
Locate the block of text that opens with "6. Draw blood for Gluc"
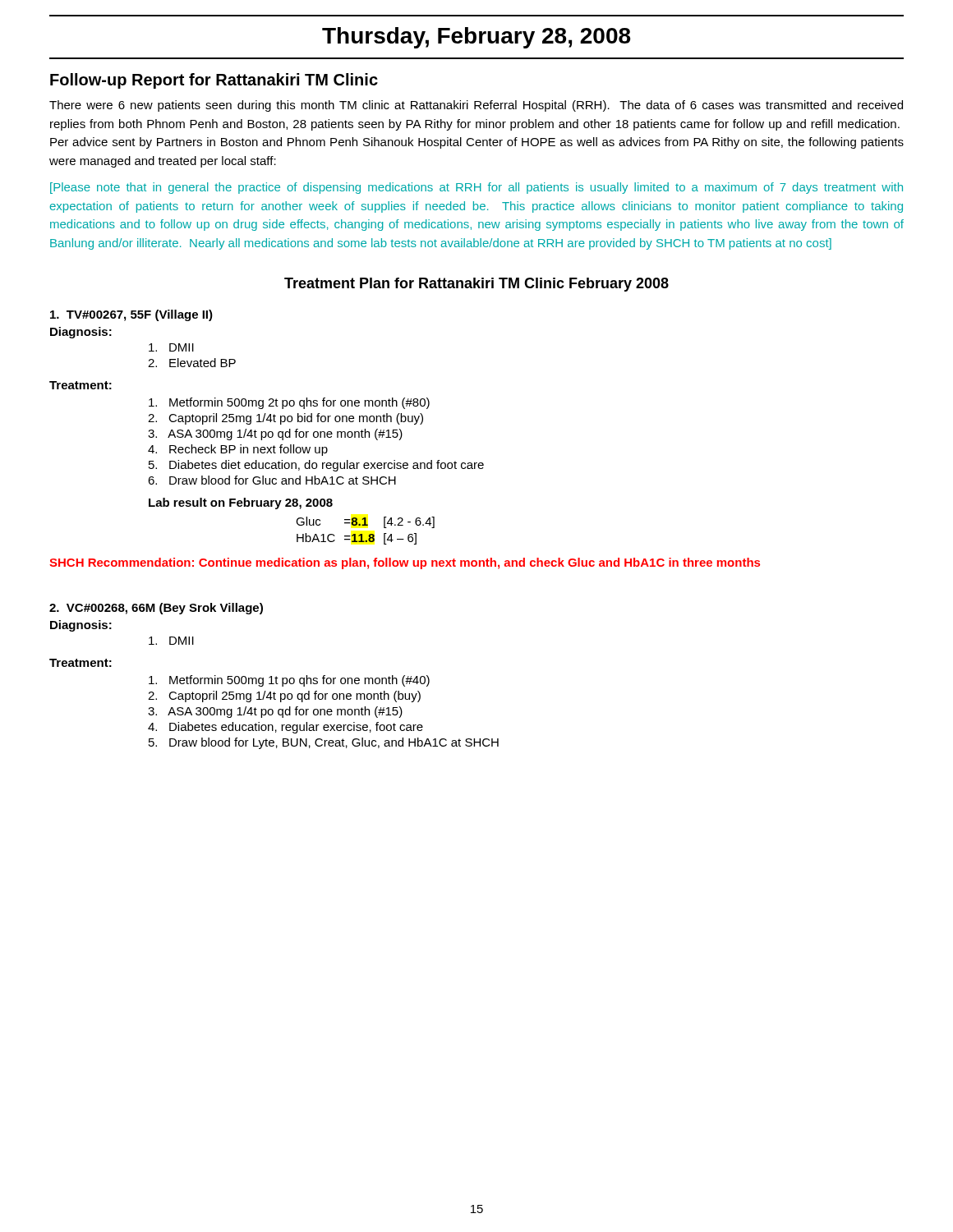272,480
